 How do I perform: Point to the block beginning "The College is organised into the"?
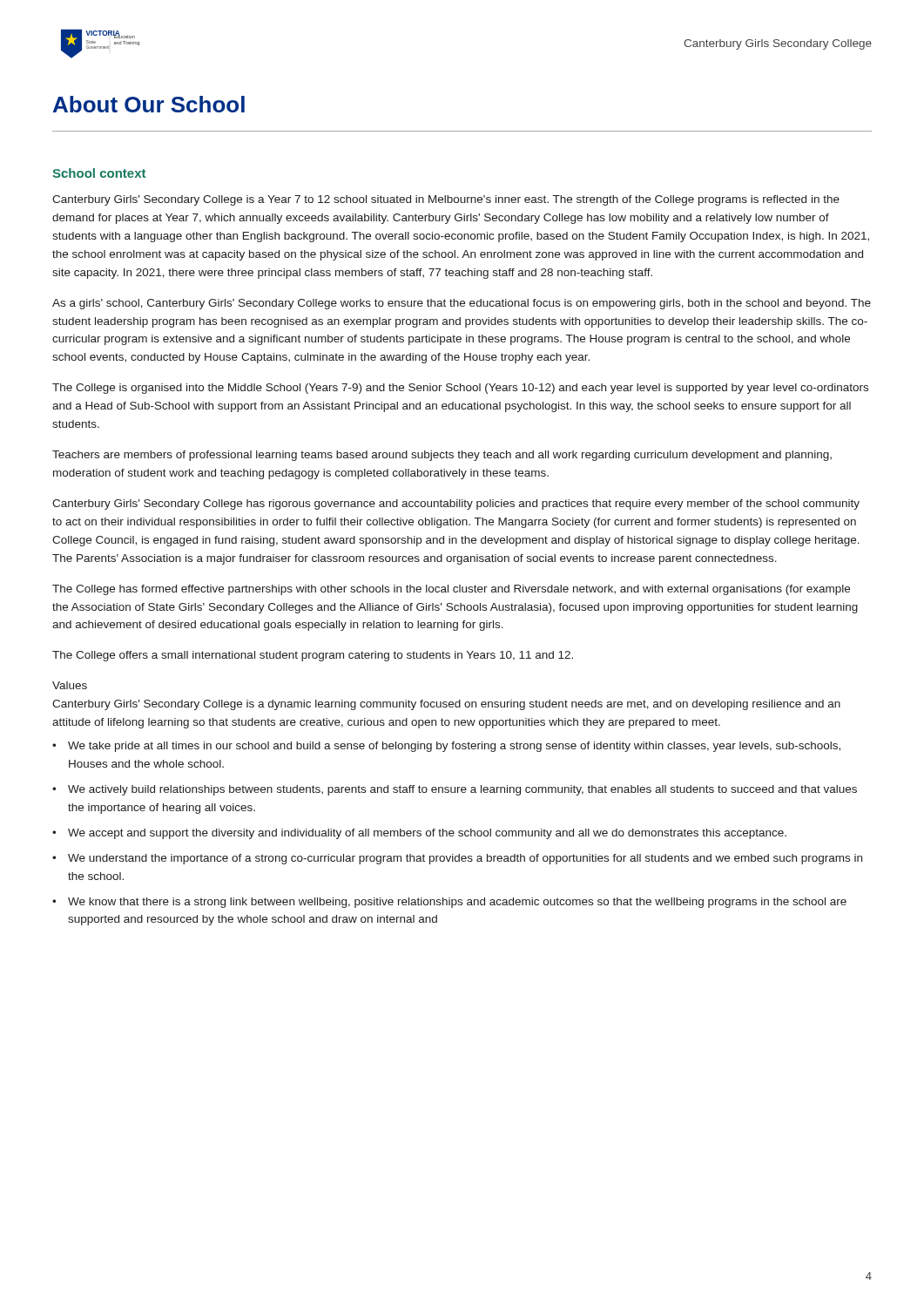[461, 406]
